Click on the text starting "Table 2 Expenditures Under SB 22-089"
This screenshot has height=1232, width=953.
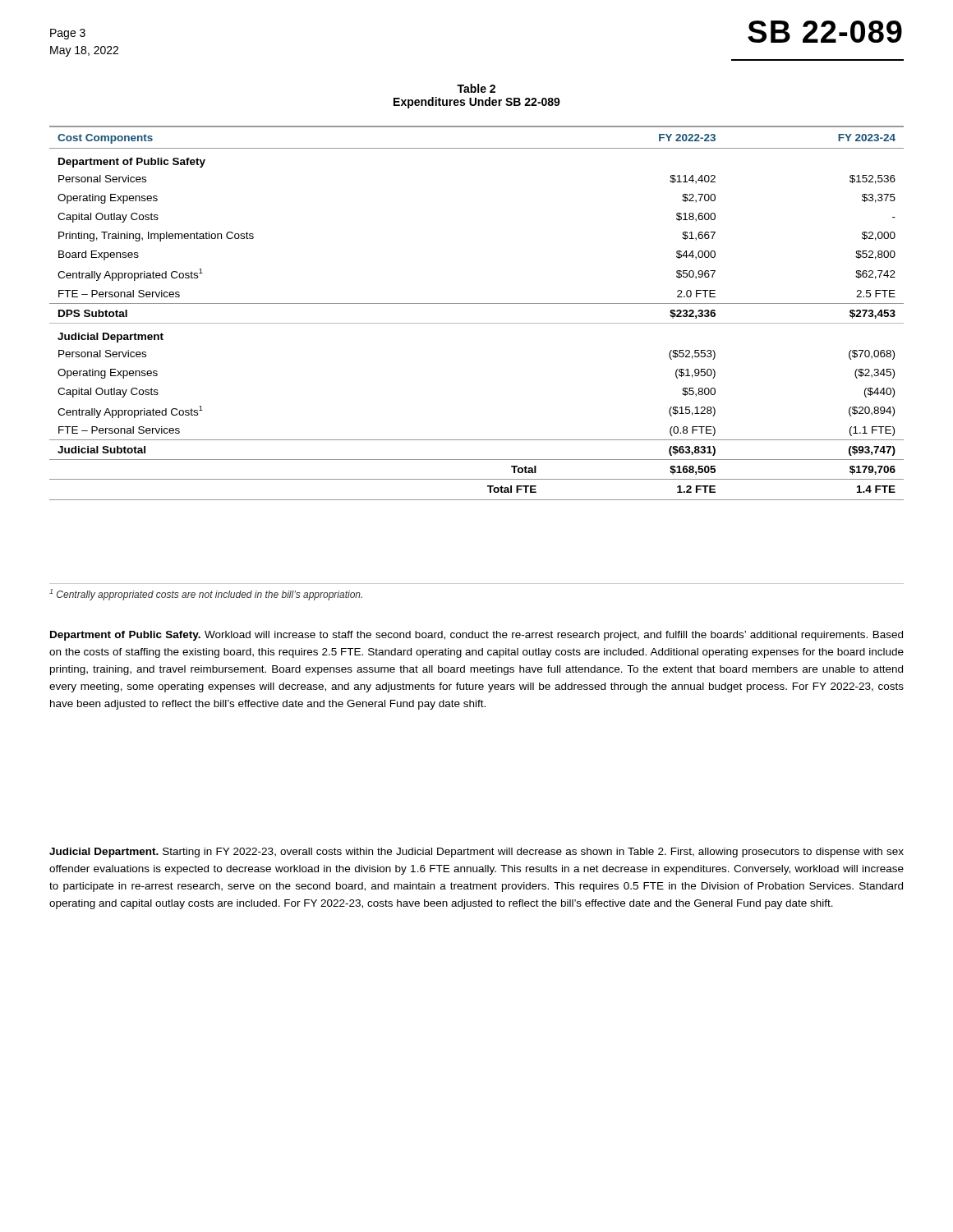(476, 95)
